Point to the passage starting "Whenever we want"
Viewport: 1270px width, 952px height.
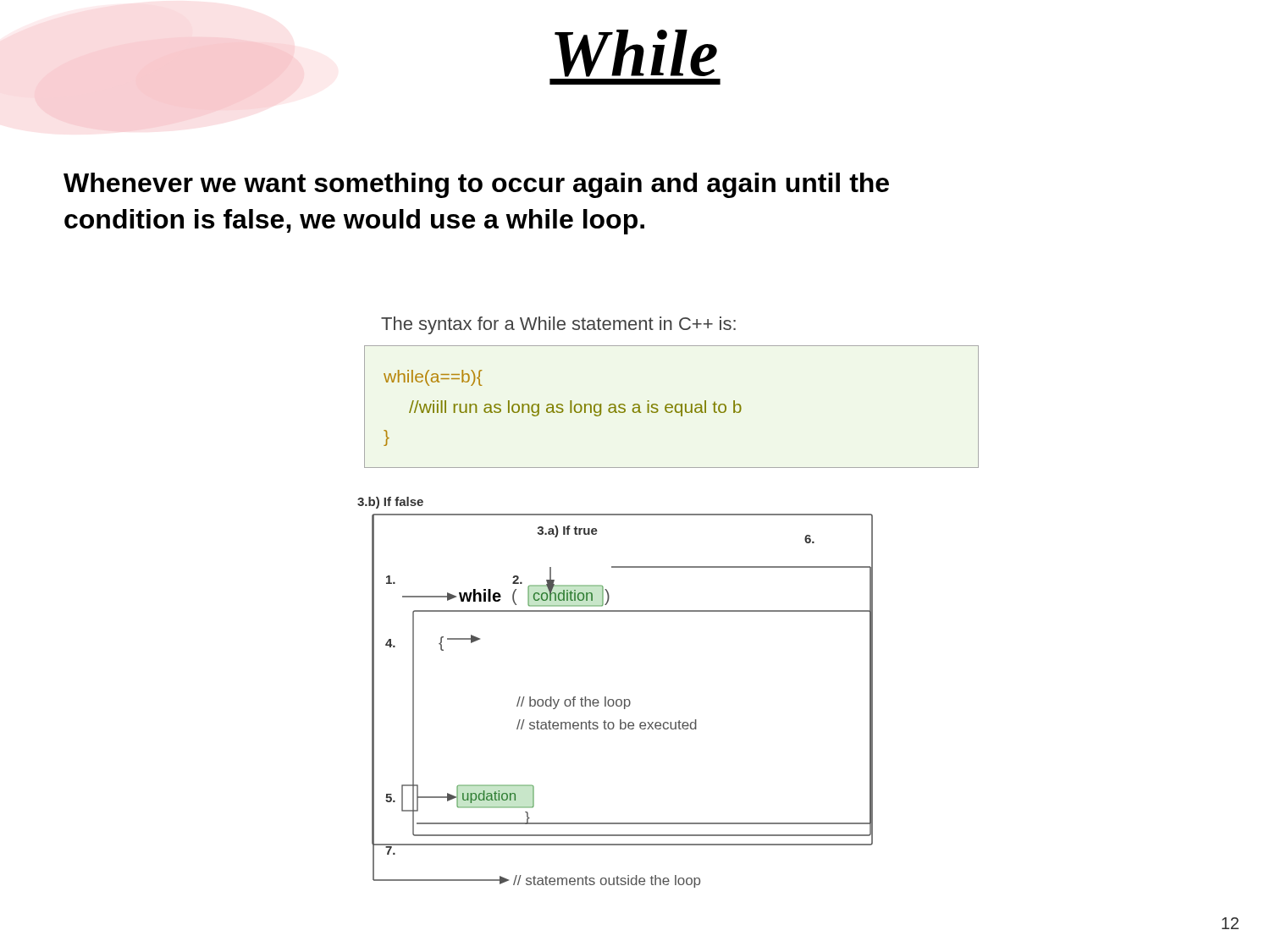(x=477, y=201)
